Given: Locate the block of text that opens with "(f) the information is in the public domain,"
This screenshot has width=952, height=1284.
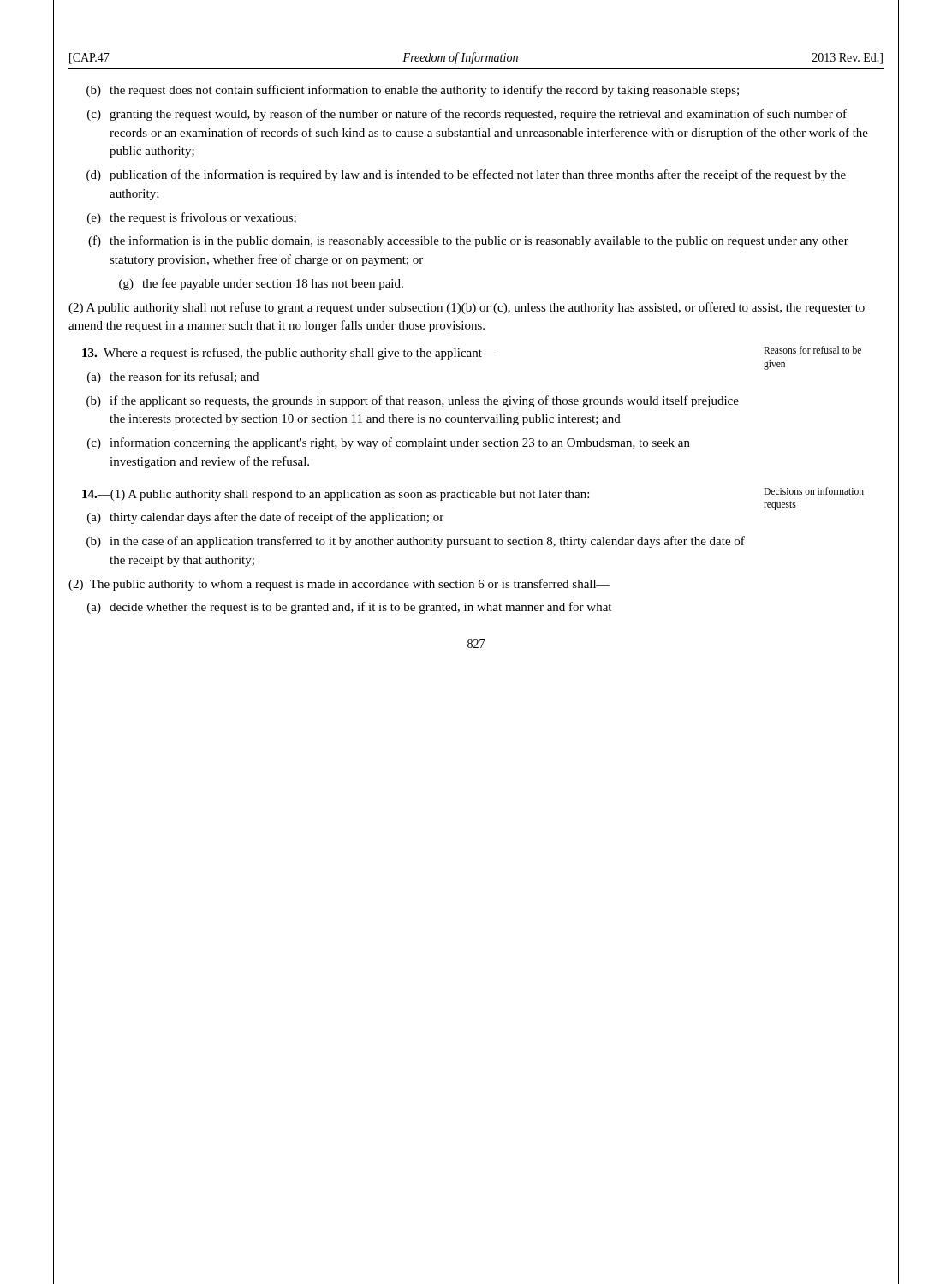Looking at the screenshot, I should (x=472, y=251).
